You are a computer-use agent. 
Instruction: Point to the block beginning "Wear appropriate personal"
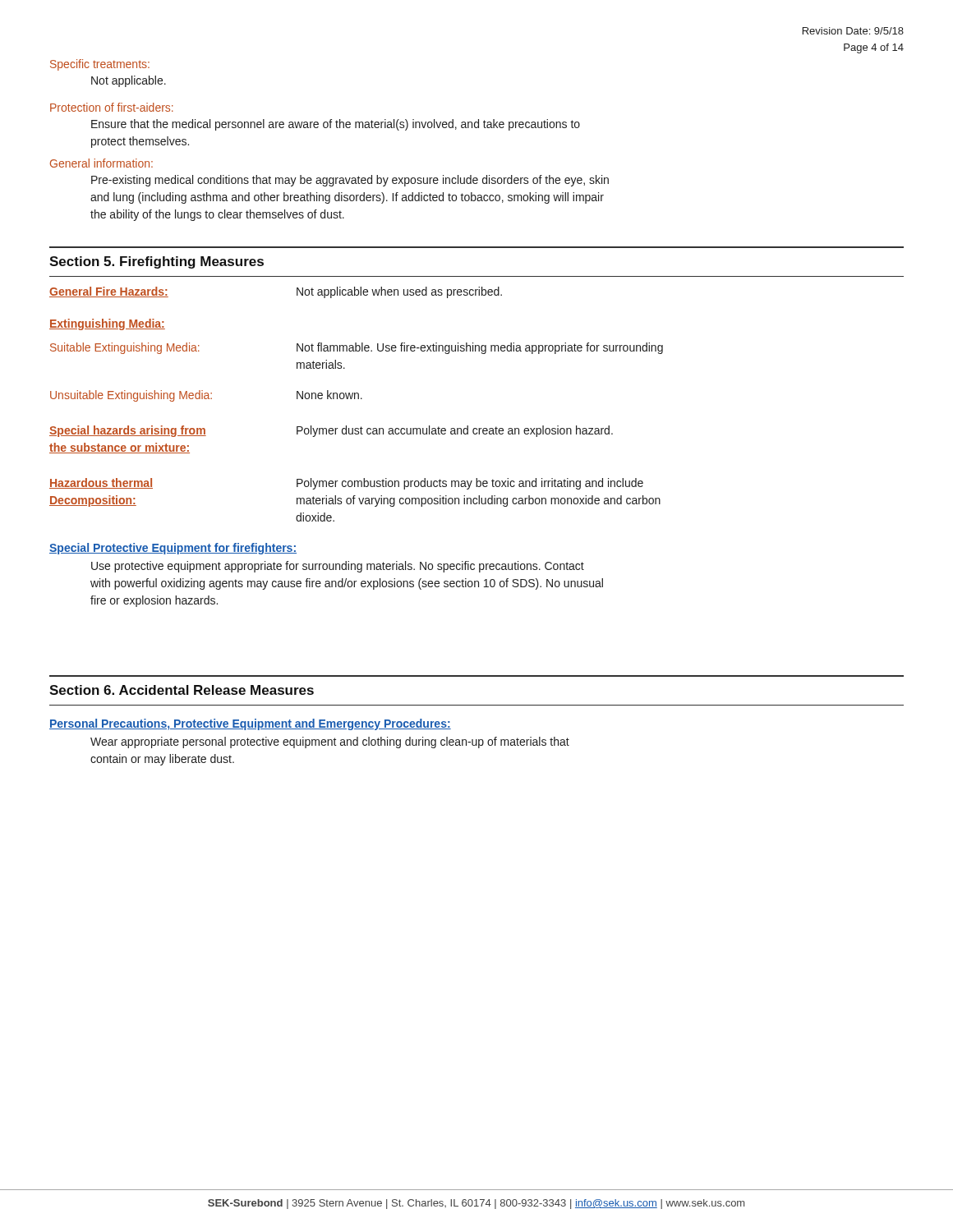330,750
